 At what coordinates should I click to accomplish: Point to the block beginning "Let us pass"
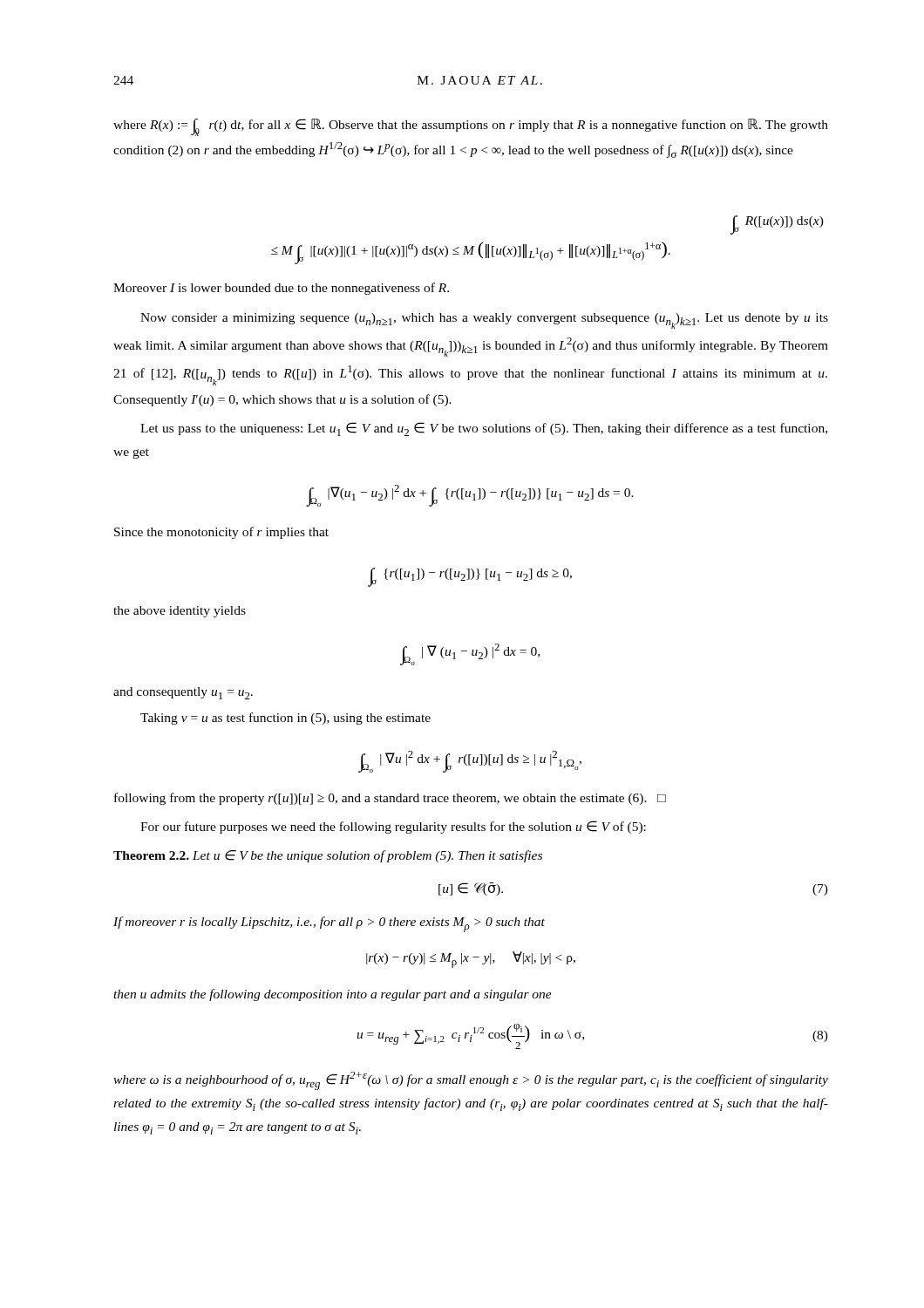(471, 439)
